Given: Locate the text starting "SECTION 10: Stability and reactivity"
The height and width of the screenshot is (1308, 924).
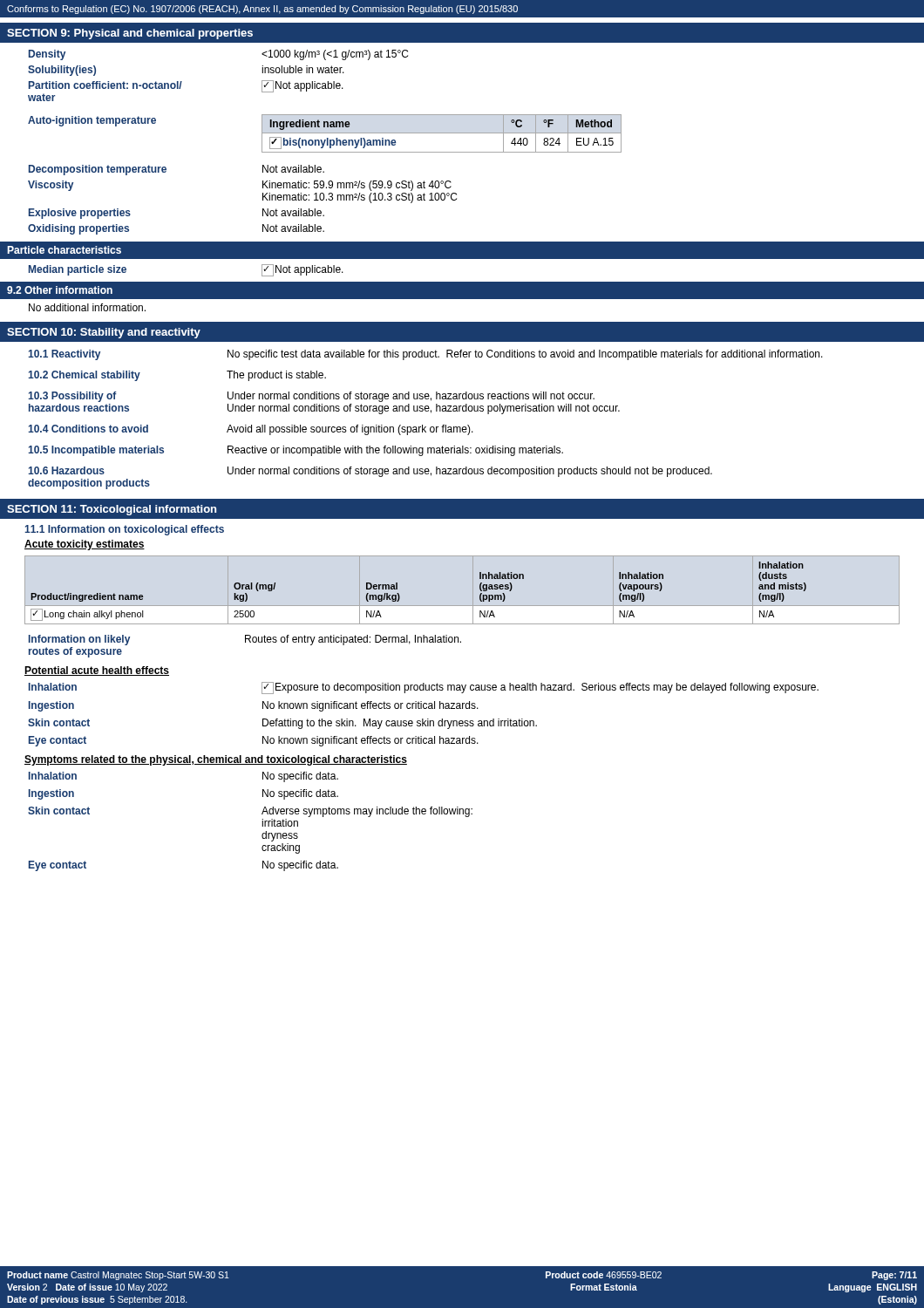Looking at the screenshot, I should (x=104, y=331).
